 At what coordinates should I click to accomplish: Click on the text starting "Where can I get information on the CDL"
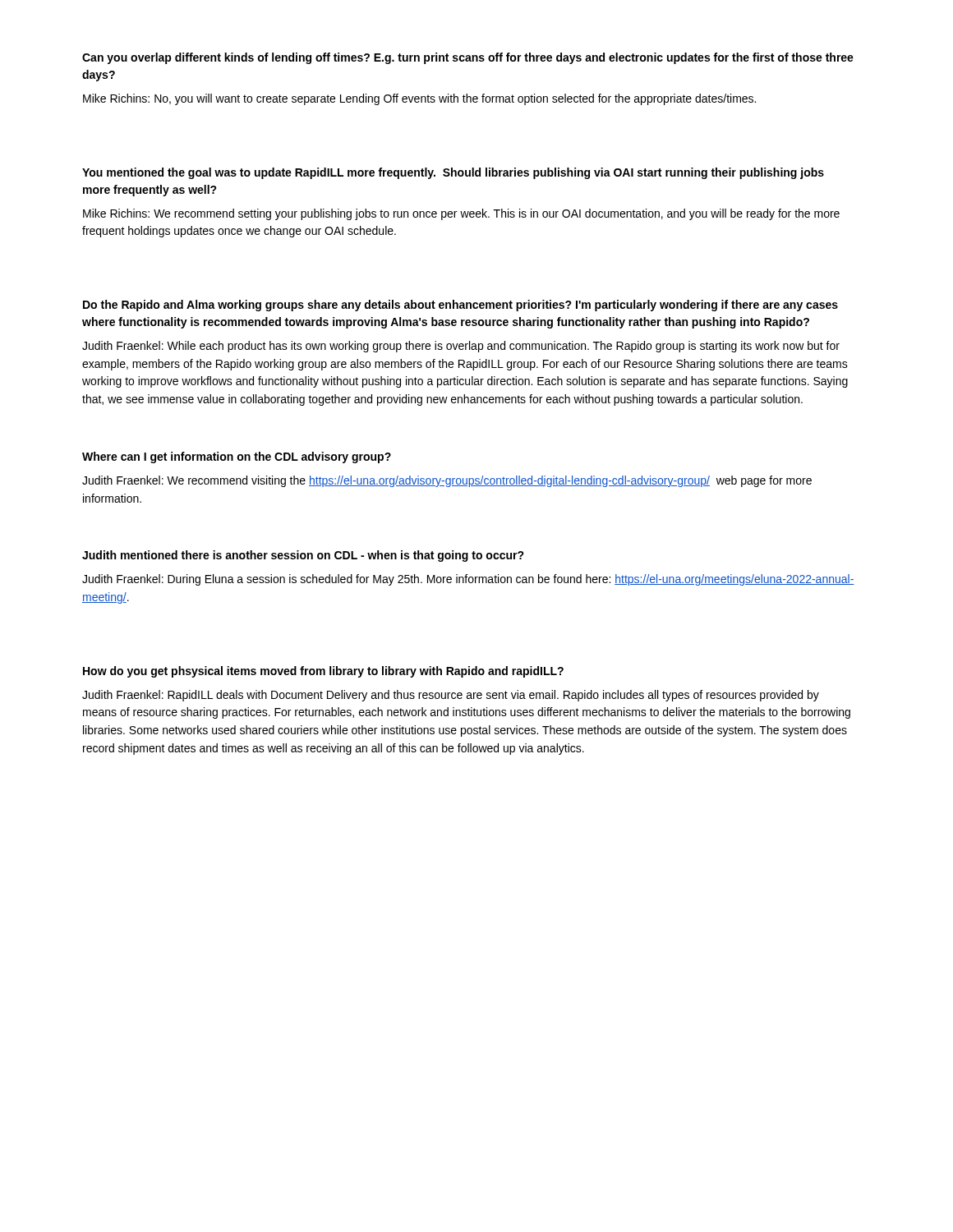(x=237, y=457)
